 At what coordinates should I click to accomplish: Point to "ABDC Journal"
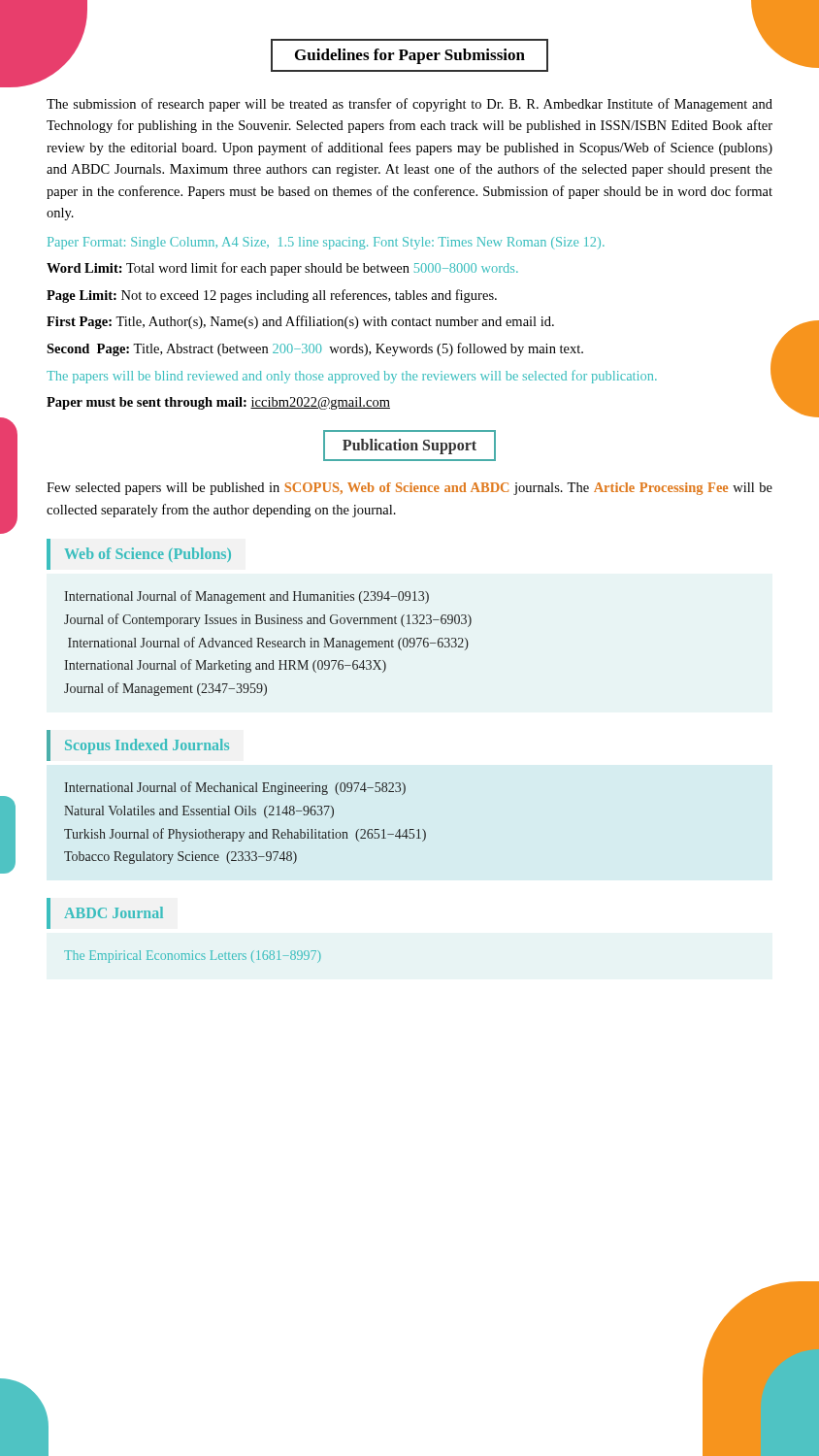112,914
